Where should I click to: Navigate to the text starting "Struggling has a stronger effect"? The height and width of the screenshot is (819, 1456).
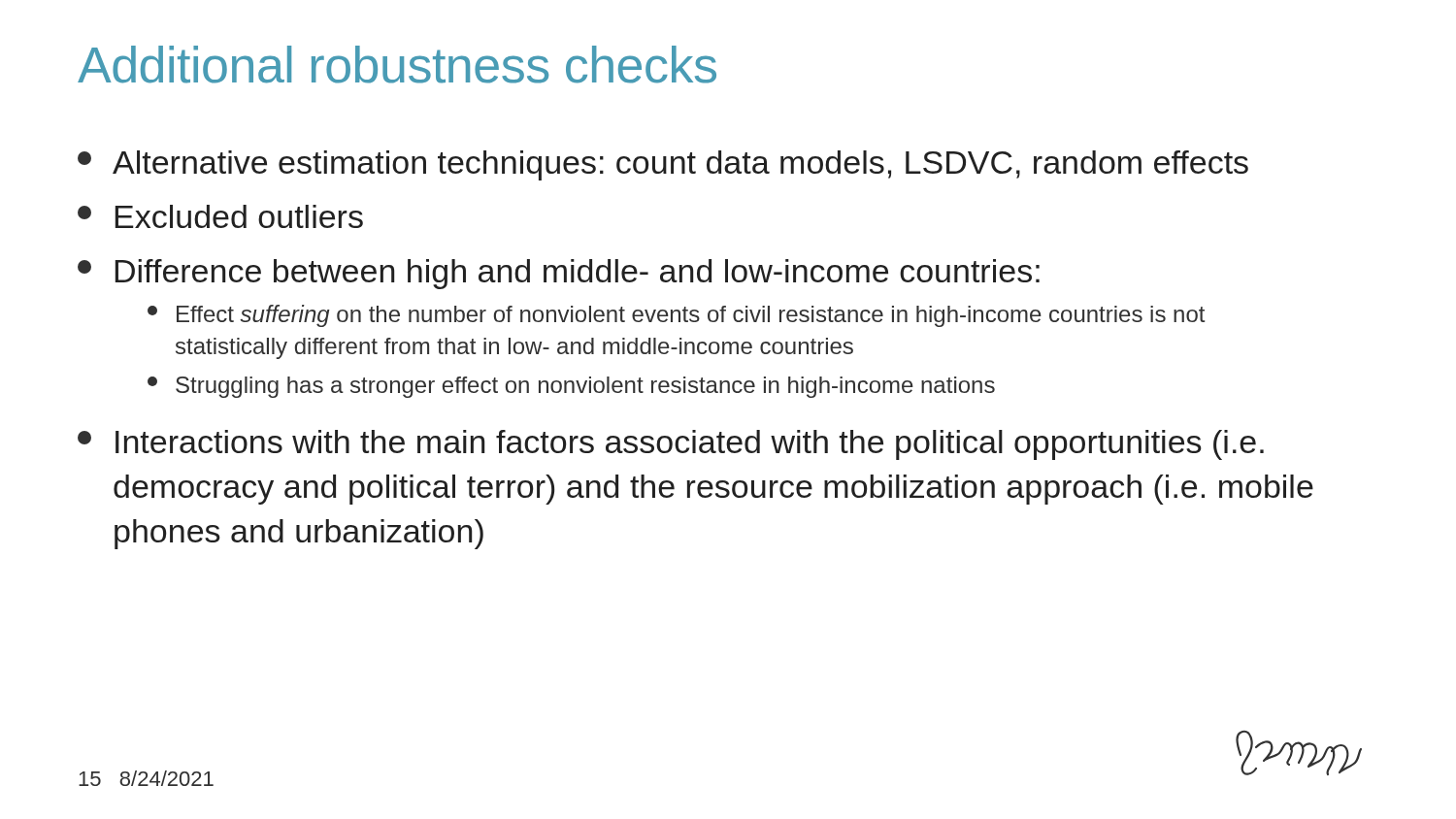coord(571,385)
